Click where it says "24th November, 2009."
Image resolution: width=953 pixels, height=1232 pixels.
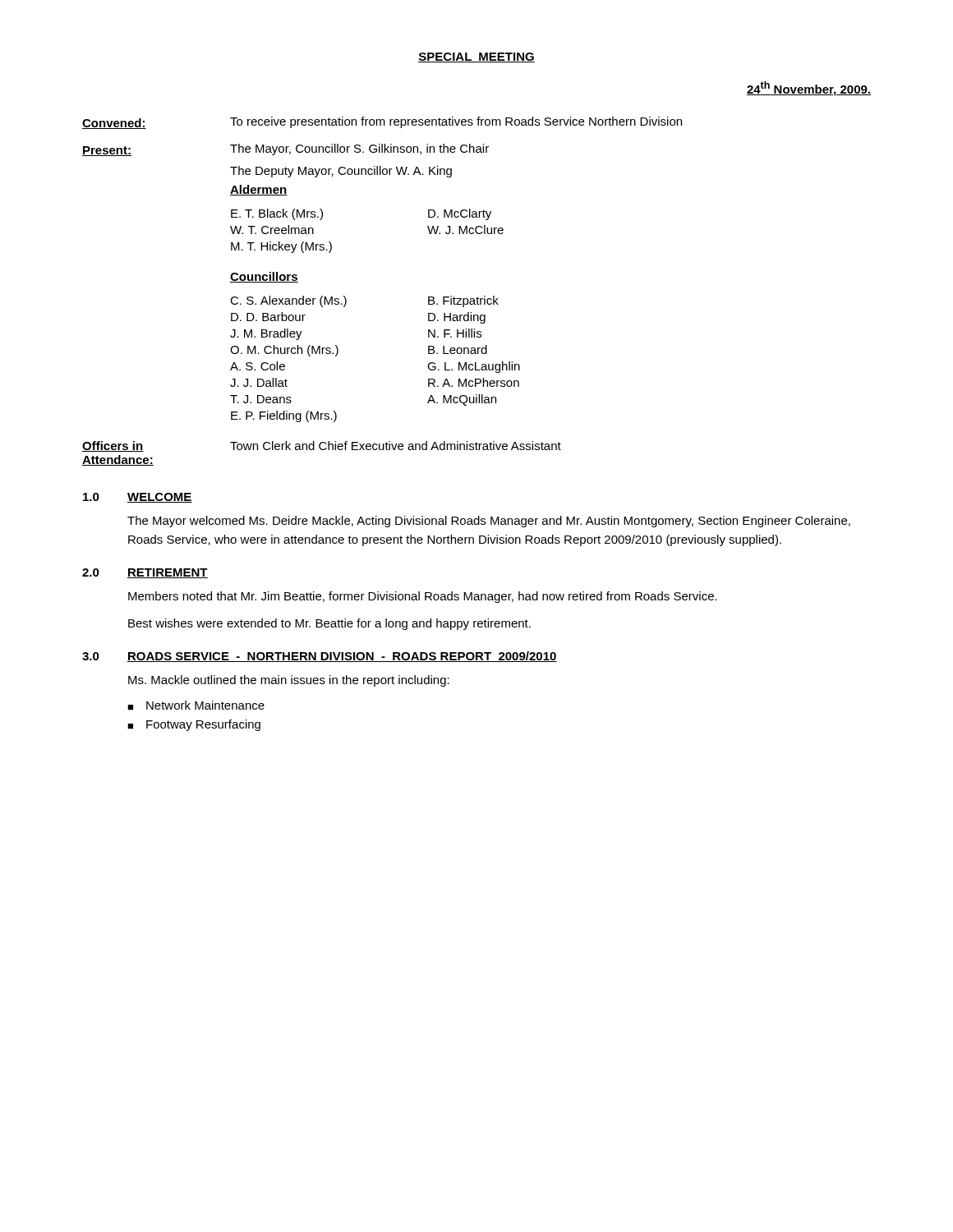809,88
